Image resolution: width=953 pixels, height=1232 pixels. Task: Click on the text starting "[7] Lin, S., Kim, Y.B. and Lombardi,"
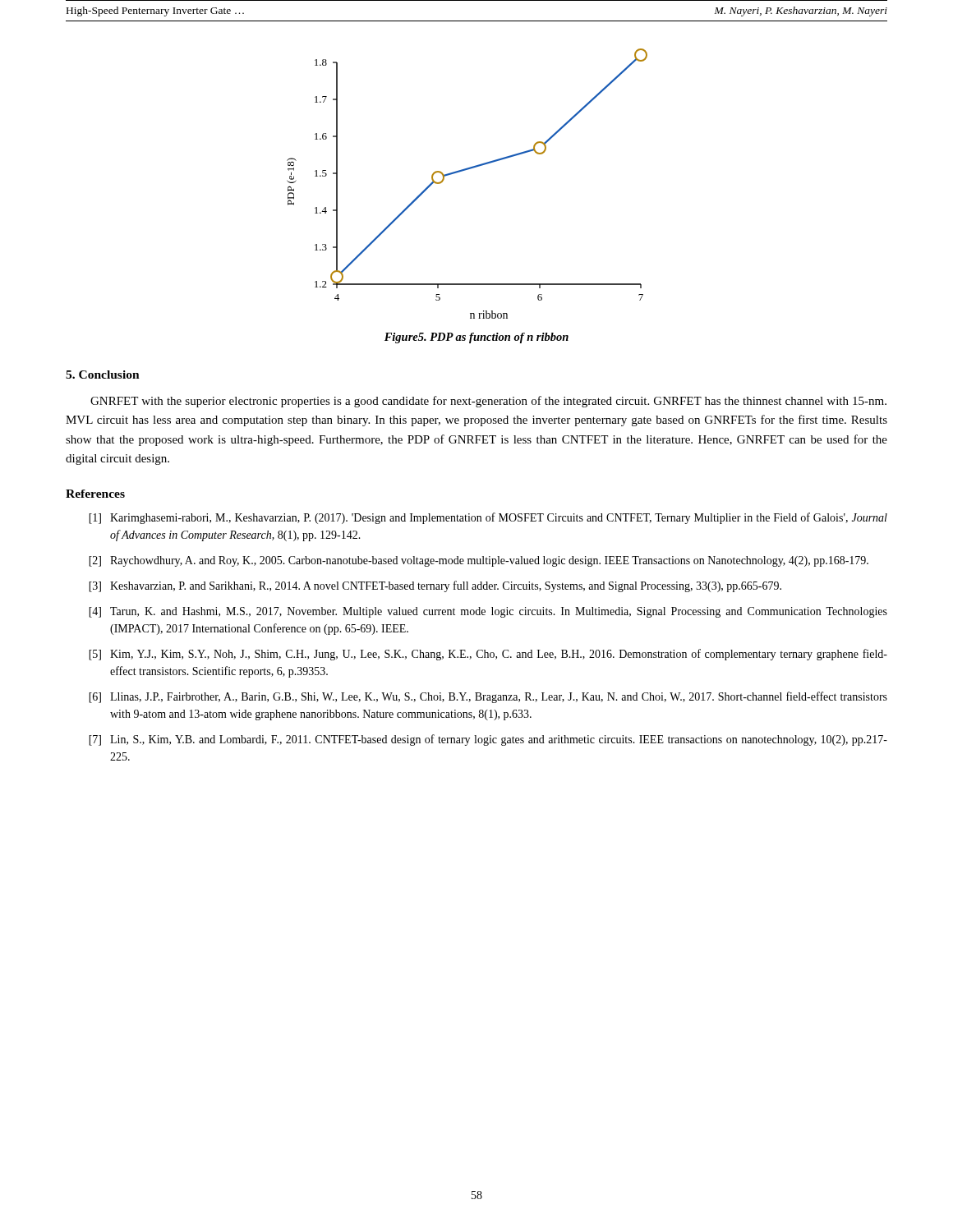tap(476, 748)
